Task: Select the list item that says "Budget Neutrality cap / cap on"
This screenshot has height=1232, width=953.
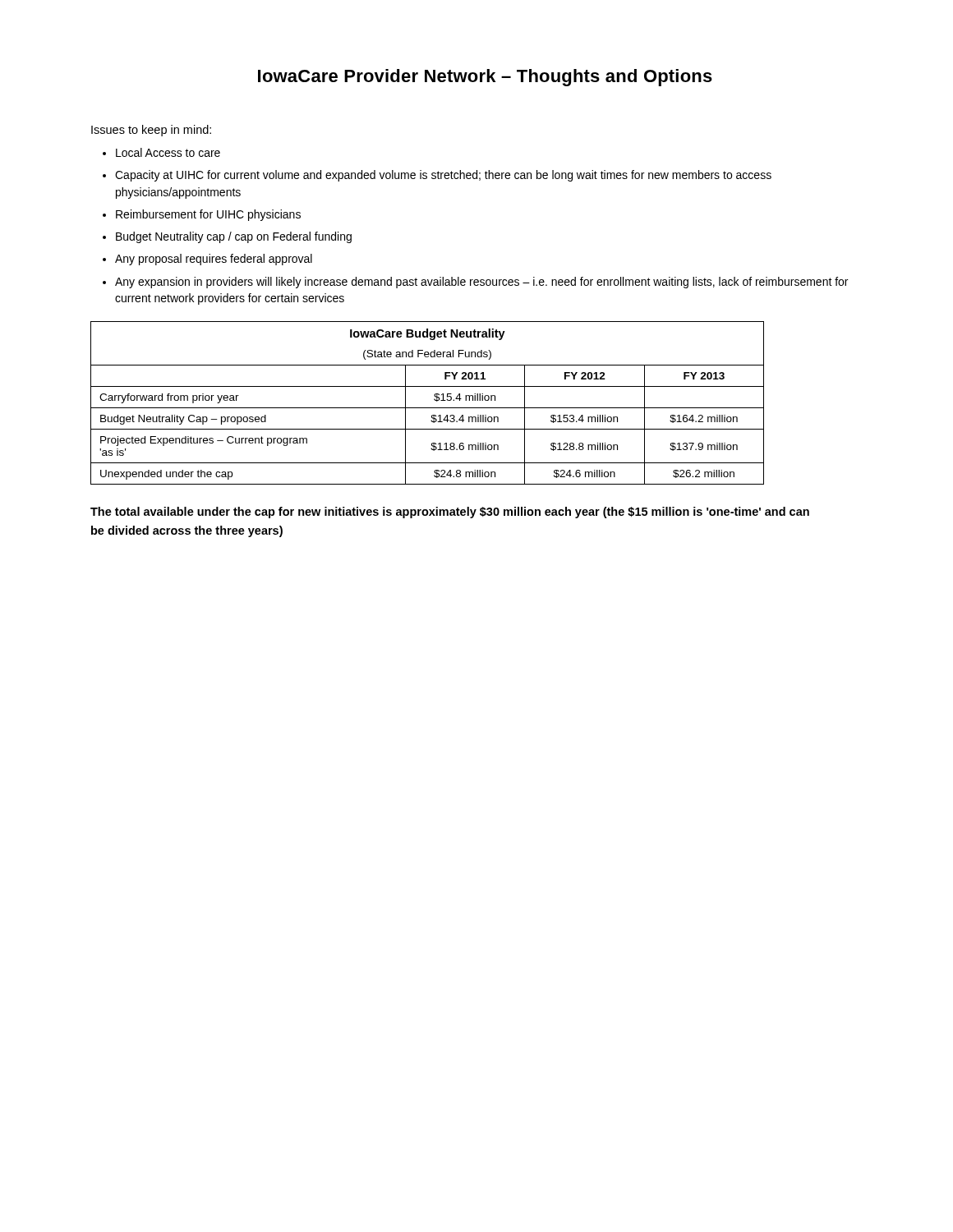Action: pyautogui.click(x=234, y=237)
